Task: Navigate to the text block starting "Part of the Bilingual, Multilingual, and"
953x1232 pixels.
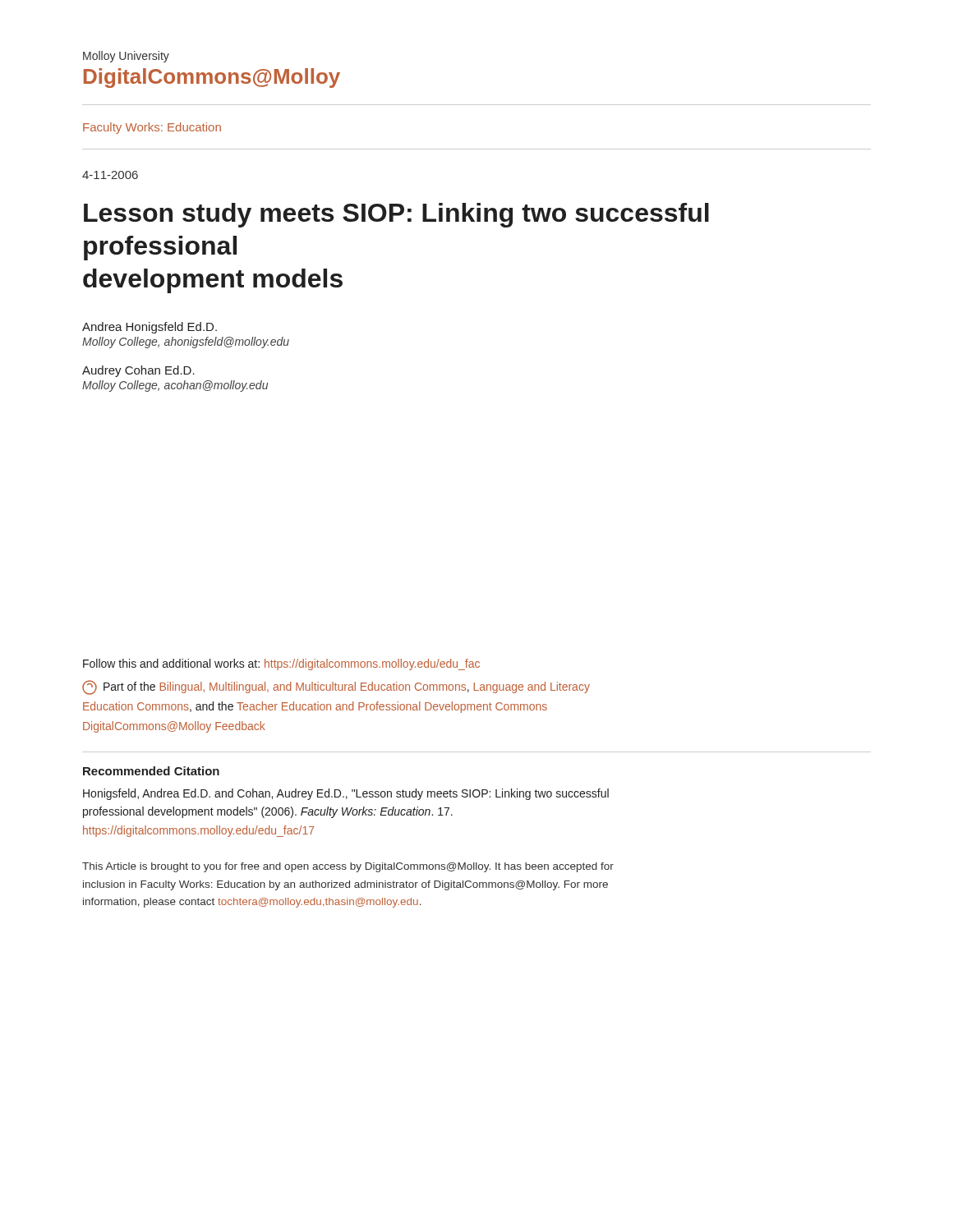Action: click(x=336, y=706)
